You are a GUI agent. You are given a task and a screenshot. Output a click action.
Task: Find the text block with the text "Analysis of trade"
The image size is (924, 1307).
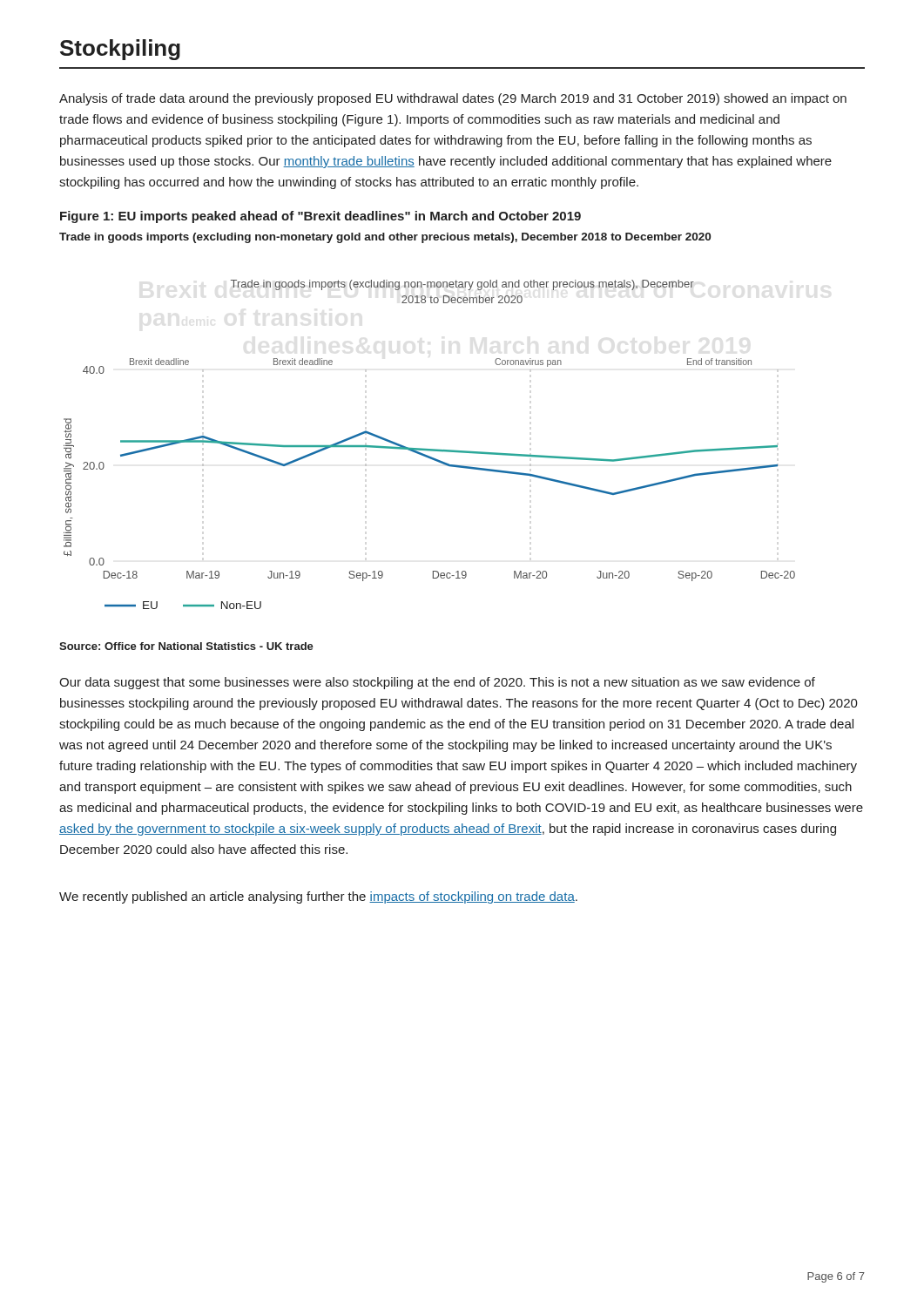(453, 140)
